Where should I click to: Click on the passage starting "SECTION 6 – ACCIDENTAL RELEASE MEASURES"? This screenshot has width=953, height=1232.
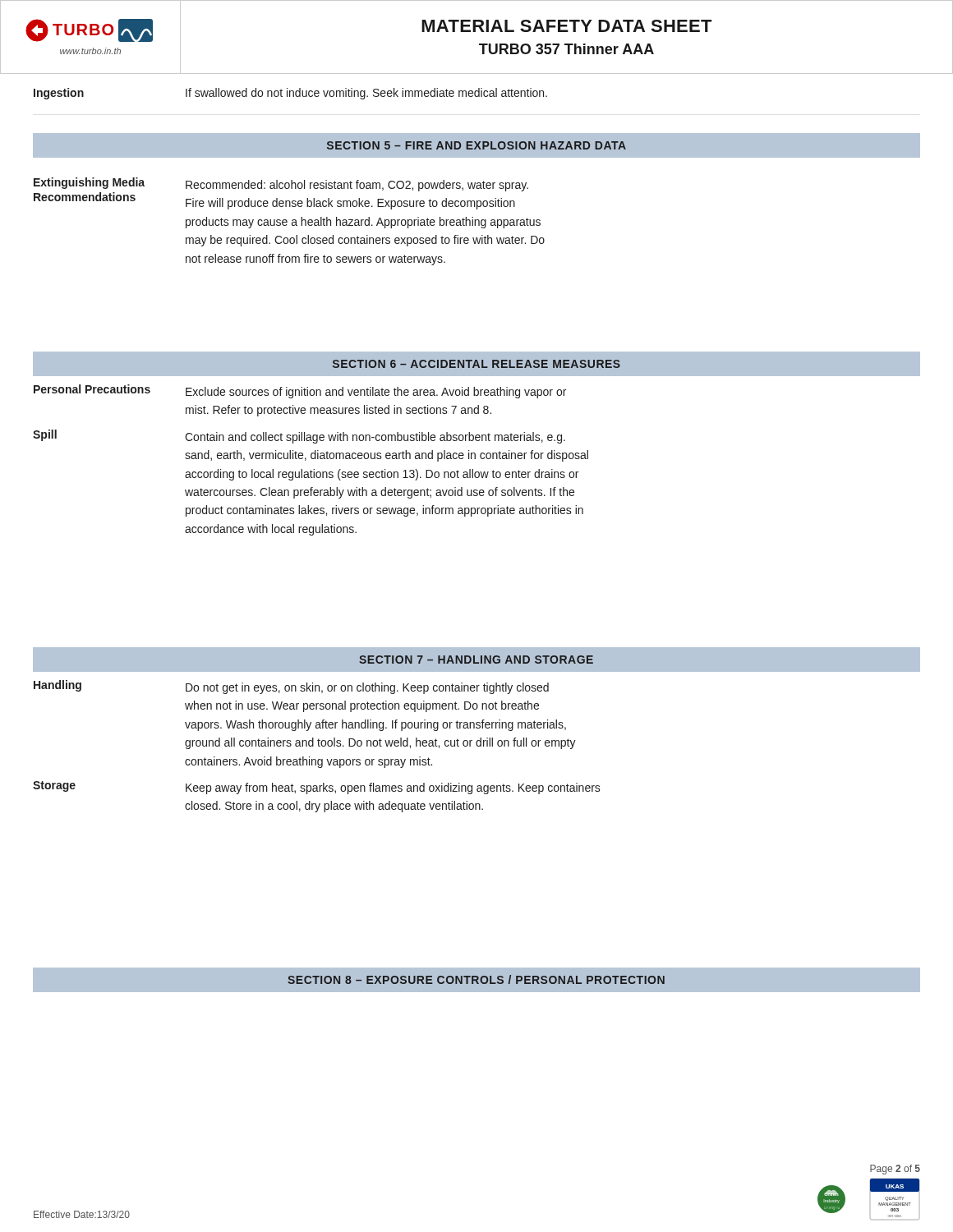[476, 364]
